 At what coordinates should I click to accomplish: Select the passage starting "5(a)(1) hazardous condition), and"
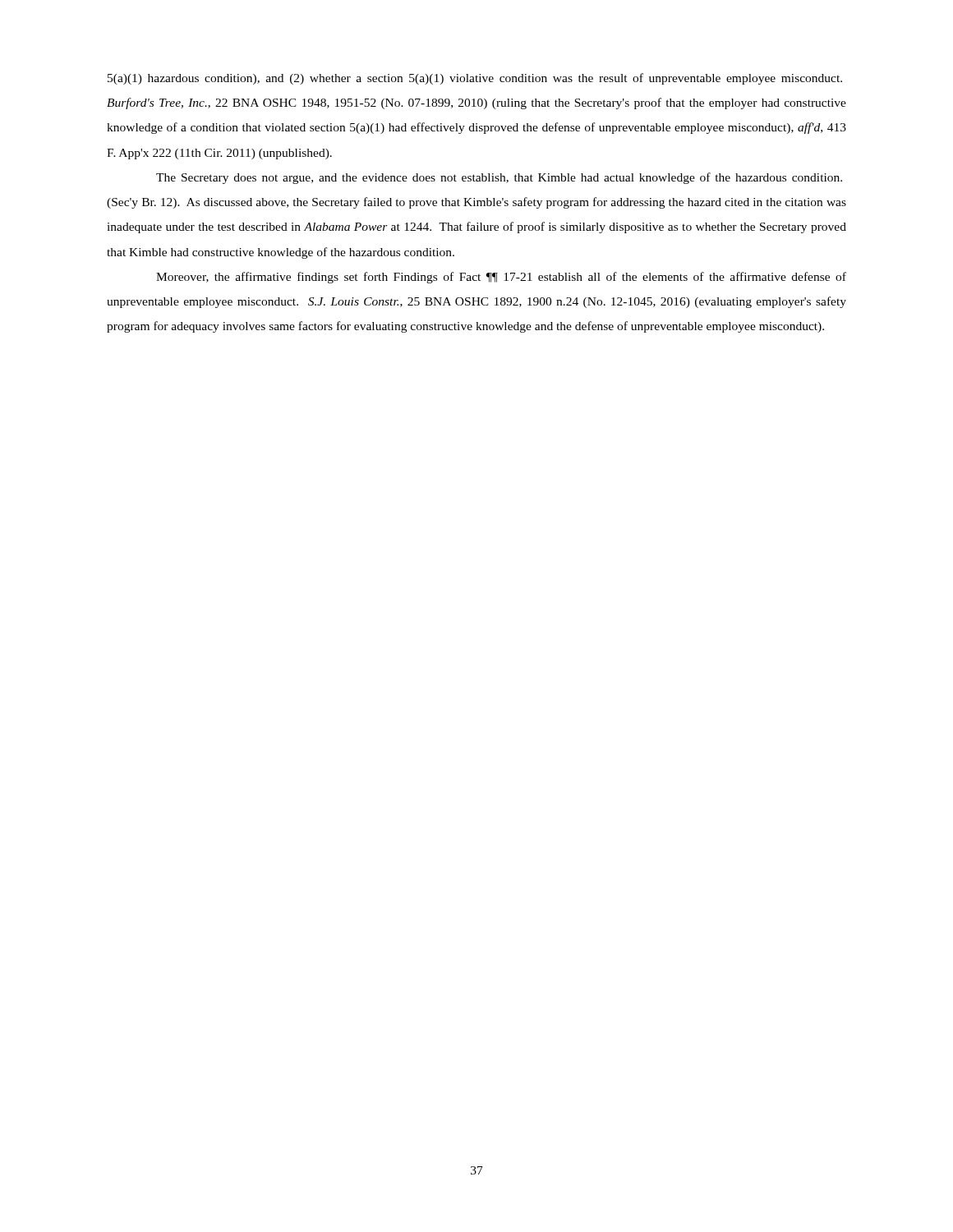coord(476,115)
